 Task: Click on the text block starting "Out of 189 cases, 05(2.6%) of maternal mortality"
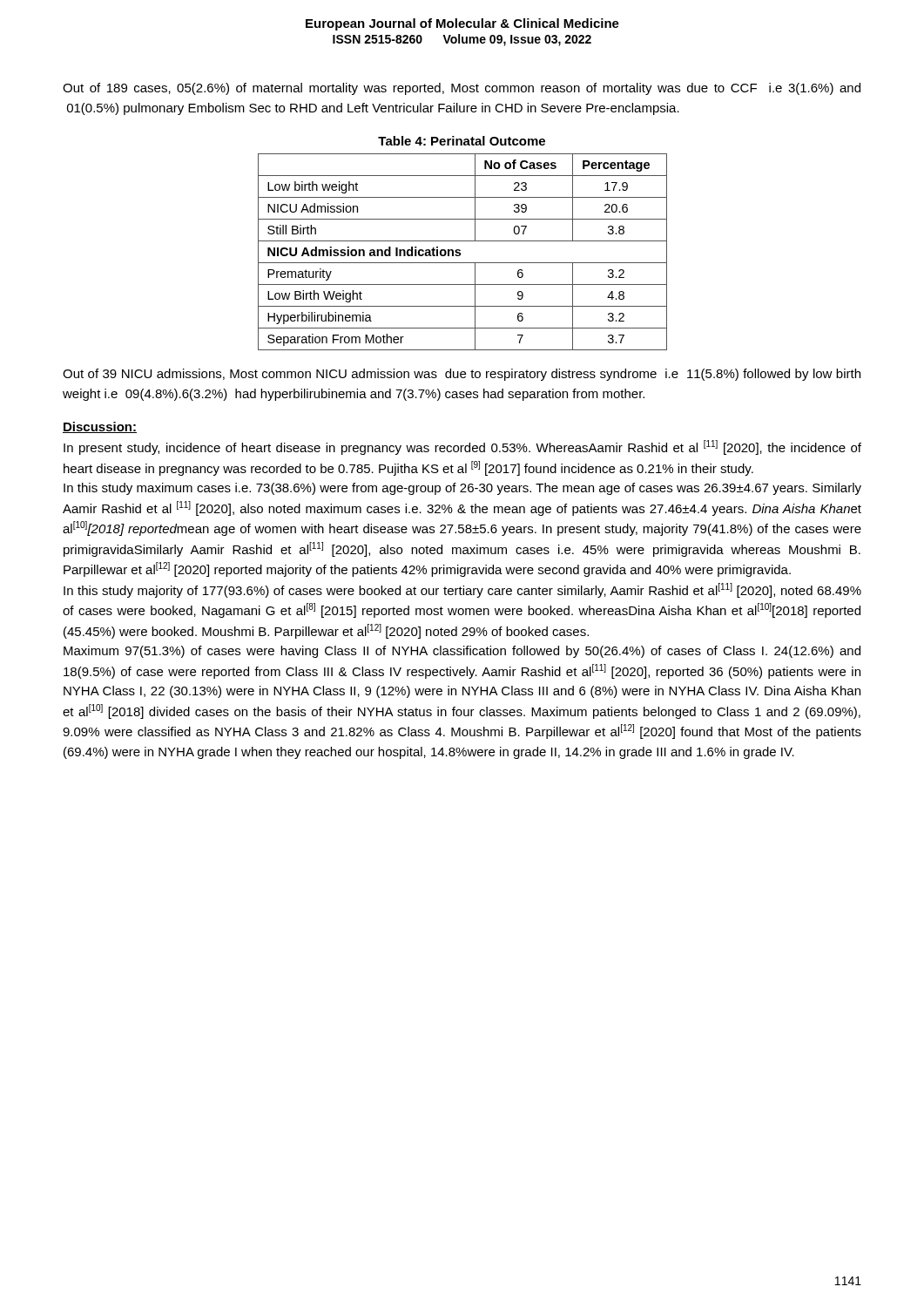coord(462,98)
